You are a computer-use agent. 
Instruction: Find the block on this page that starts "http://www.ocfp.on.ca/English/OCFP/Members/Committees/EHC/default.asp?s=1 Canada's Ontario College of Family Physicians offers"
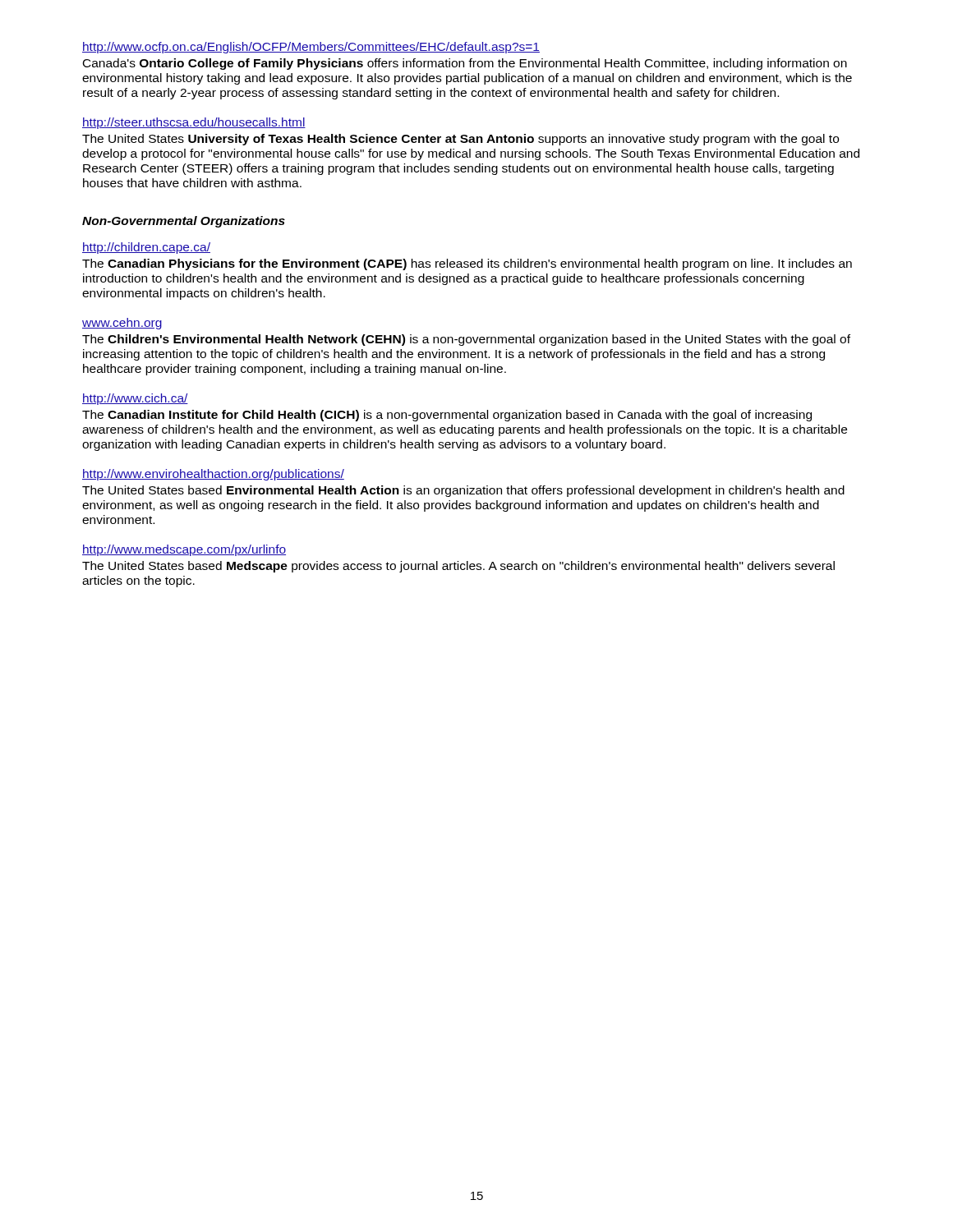[x=476, y=70]
